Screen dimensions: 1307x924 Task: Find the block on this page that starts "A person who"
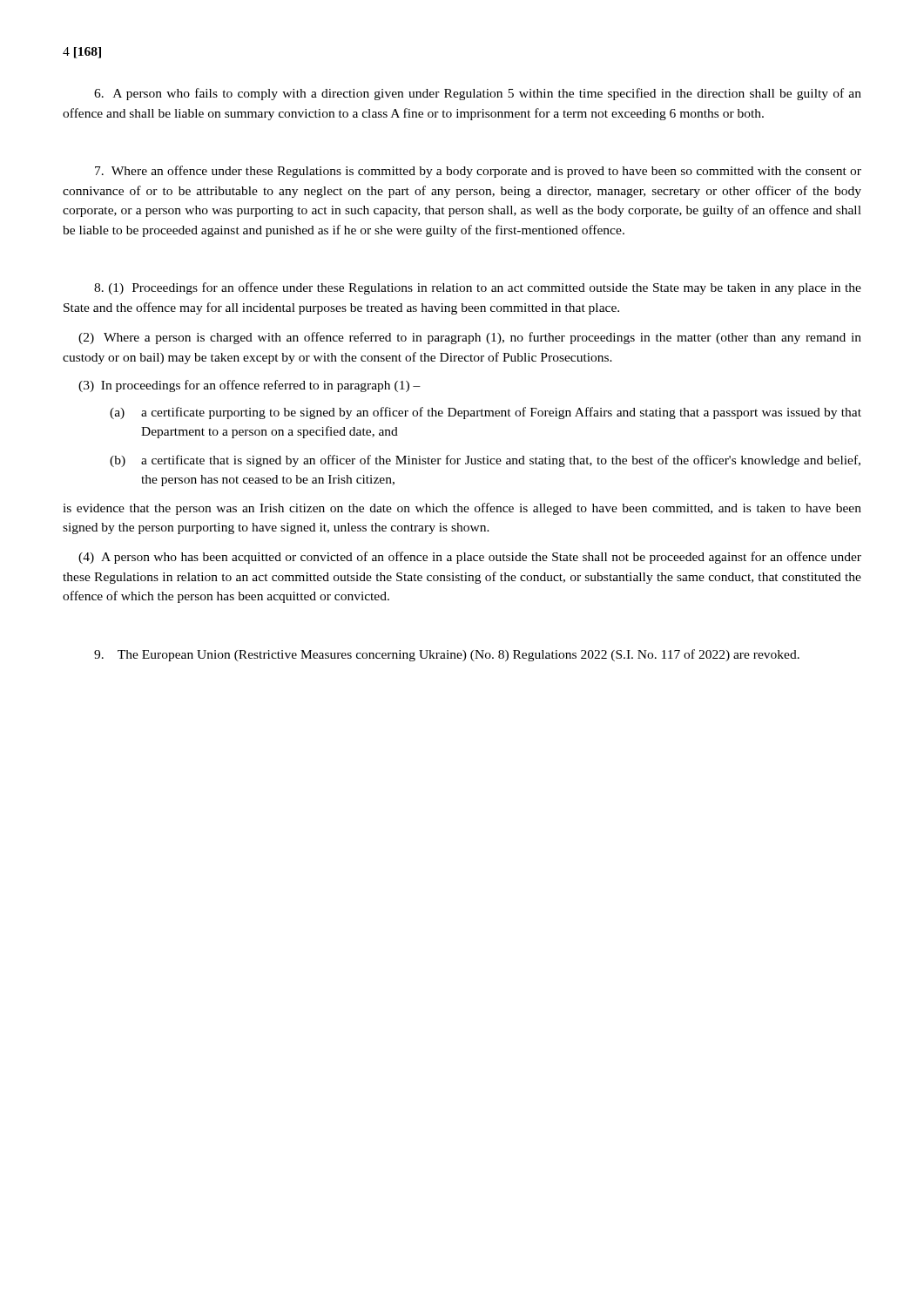coord(462,103)
